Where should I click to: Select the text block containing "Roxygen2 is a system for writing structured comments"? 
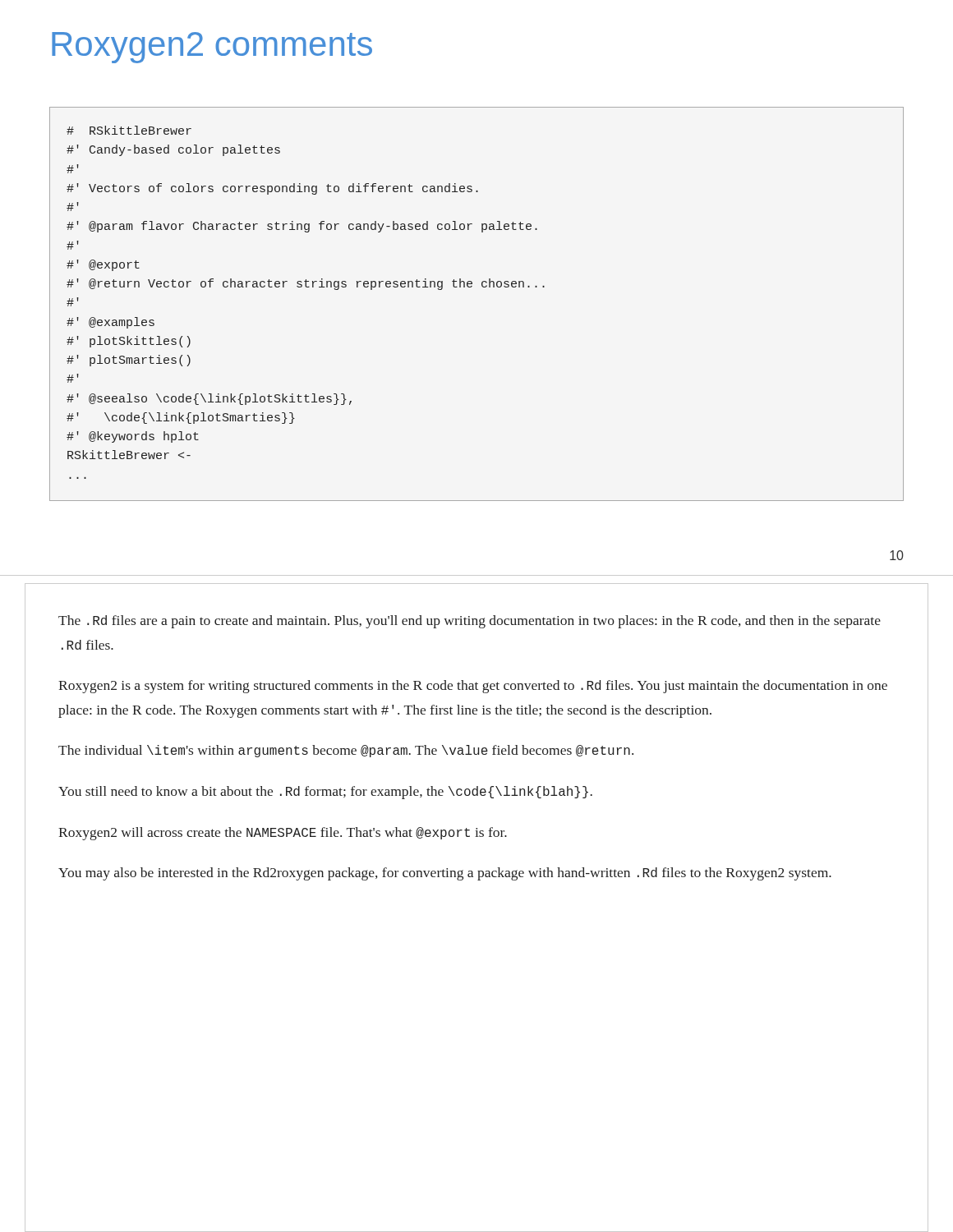473,698
